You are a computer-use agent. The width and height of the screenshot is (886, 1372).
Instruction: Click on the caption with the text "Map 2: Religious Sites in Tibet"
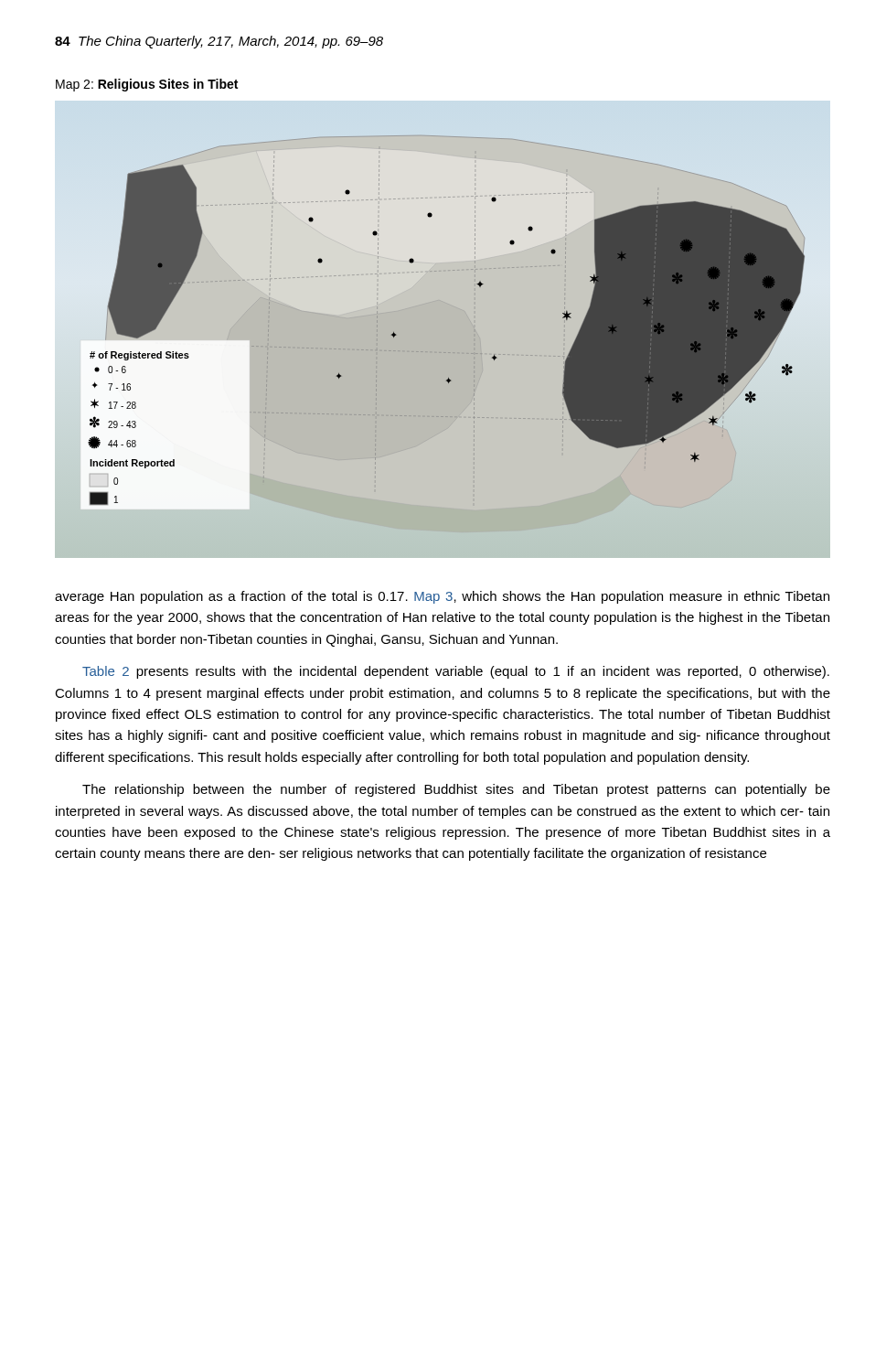[x=147, y=84]
